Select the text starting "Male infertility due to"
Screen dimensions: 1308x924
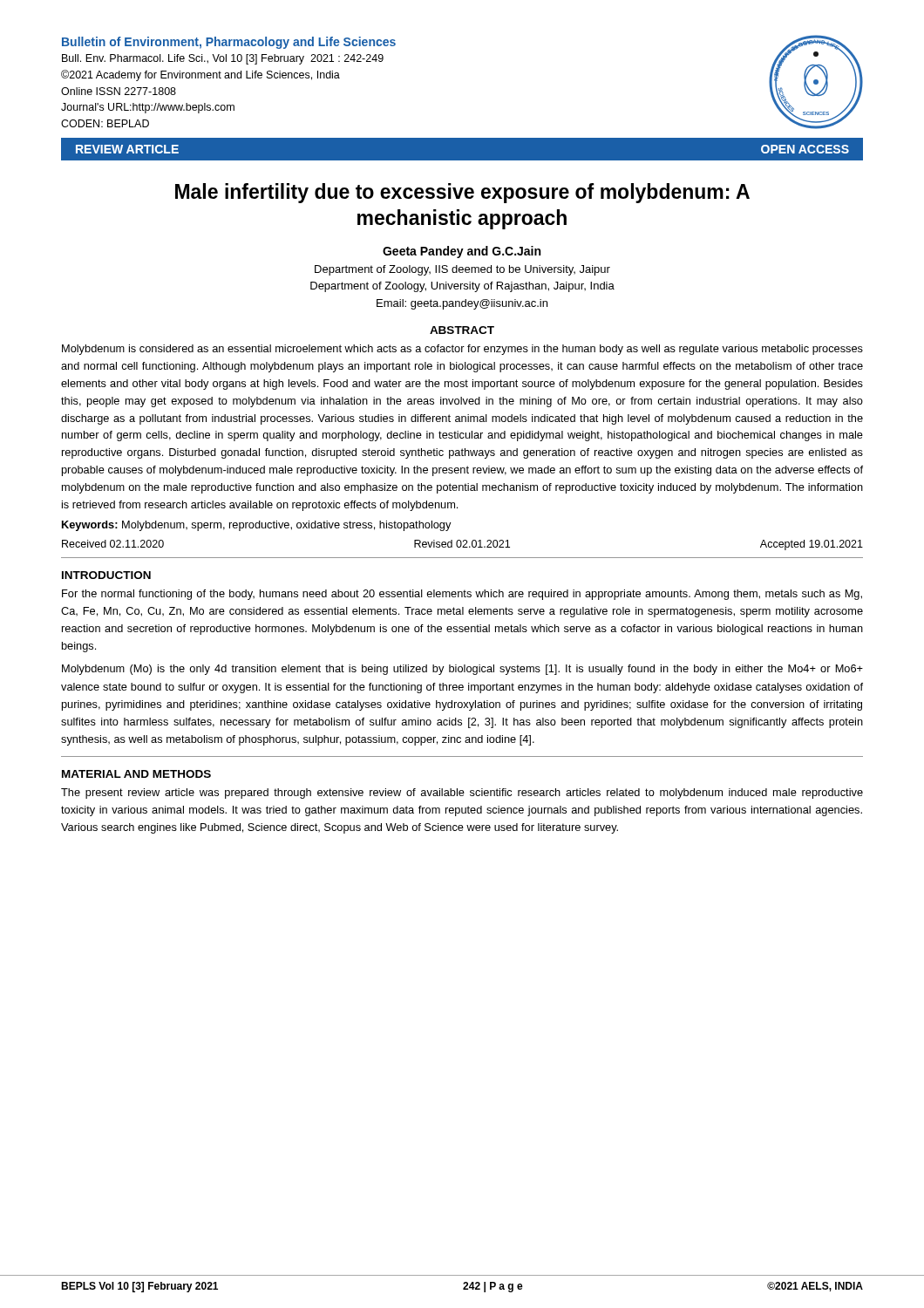(x=462, y=205)
